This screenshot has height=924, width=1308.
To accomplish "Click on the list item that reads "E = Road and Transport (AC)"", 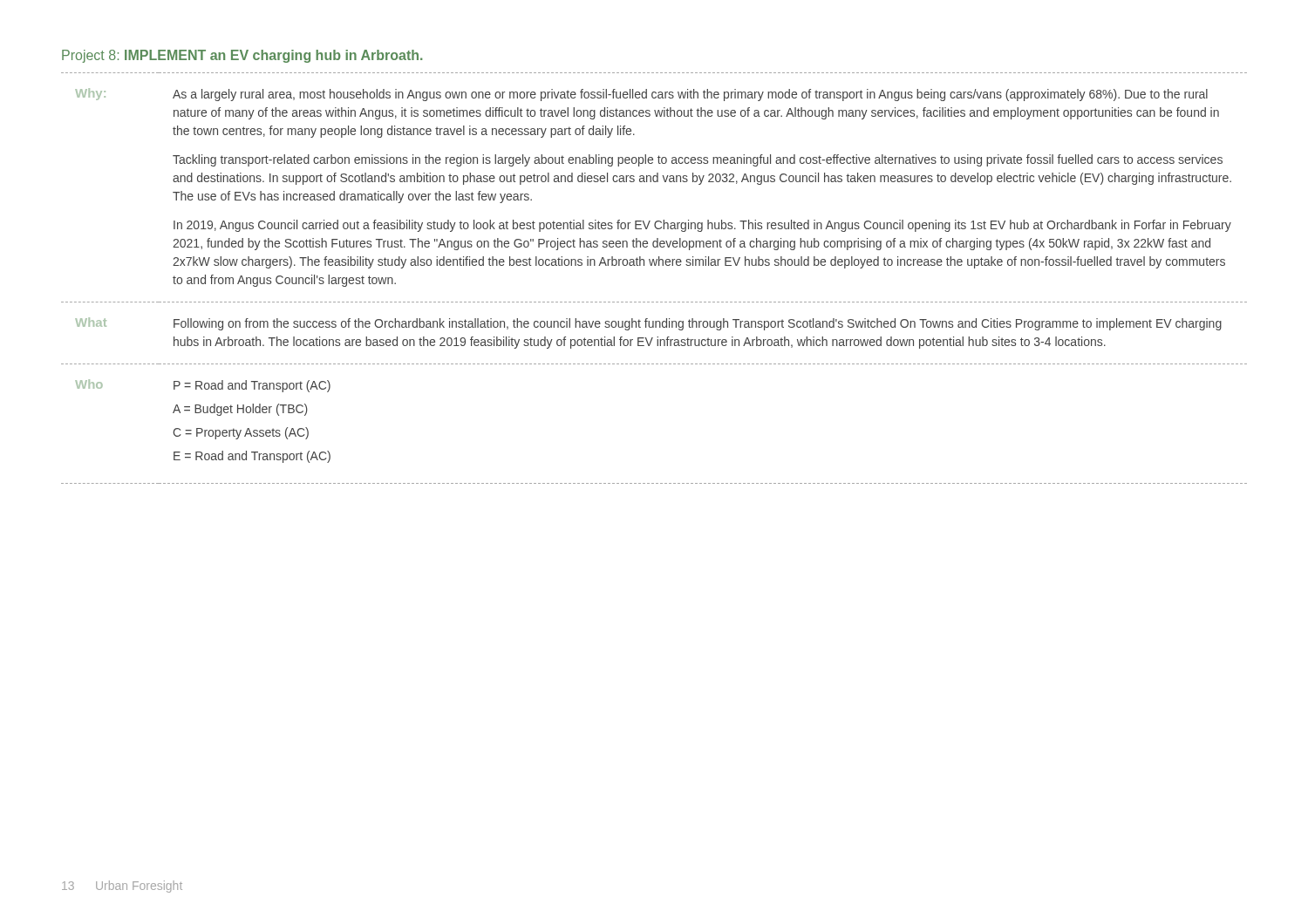I will (252, 456).
